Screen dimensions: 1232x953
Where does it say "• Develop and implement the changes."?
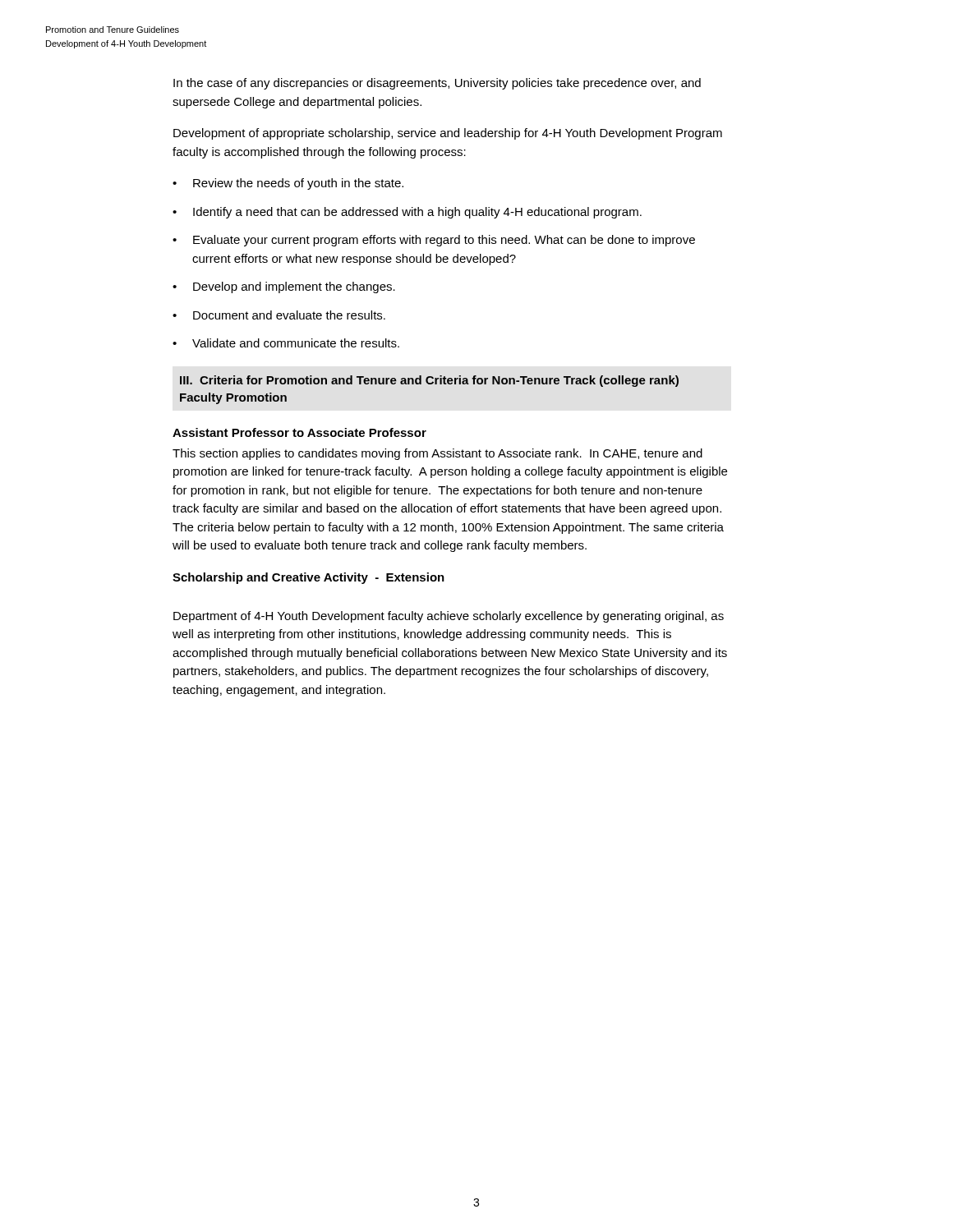pos(284,287)
